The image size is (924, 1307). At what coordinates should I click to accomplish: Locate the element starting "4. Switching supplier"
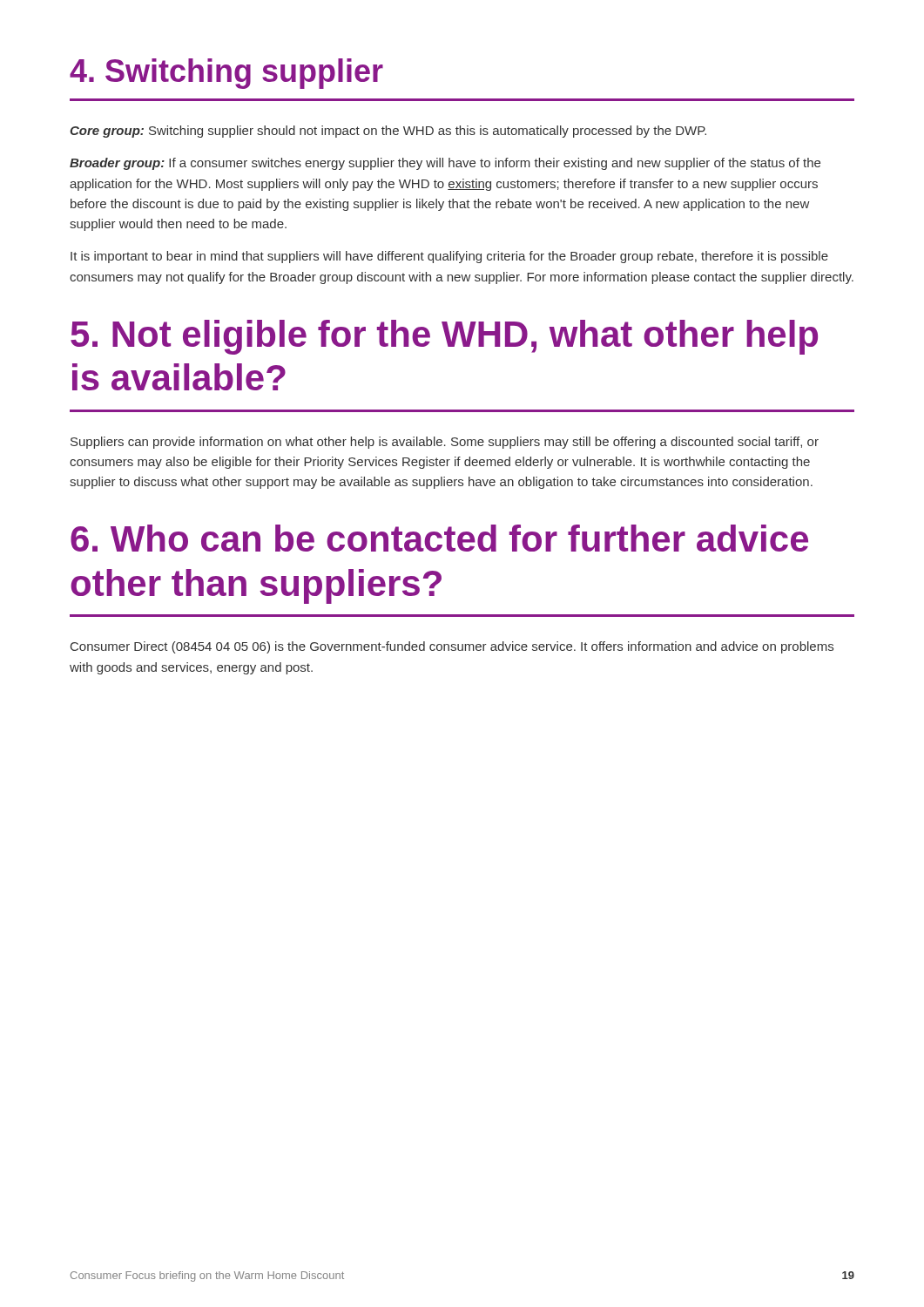(x=226, y=74)
